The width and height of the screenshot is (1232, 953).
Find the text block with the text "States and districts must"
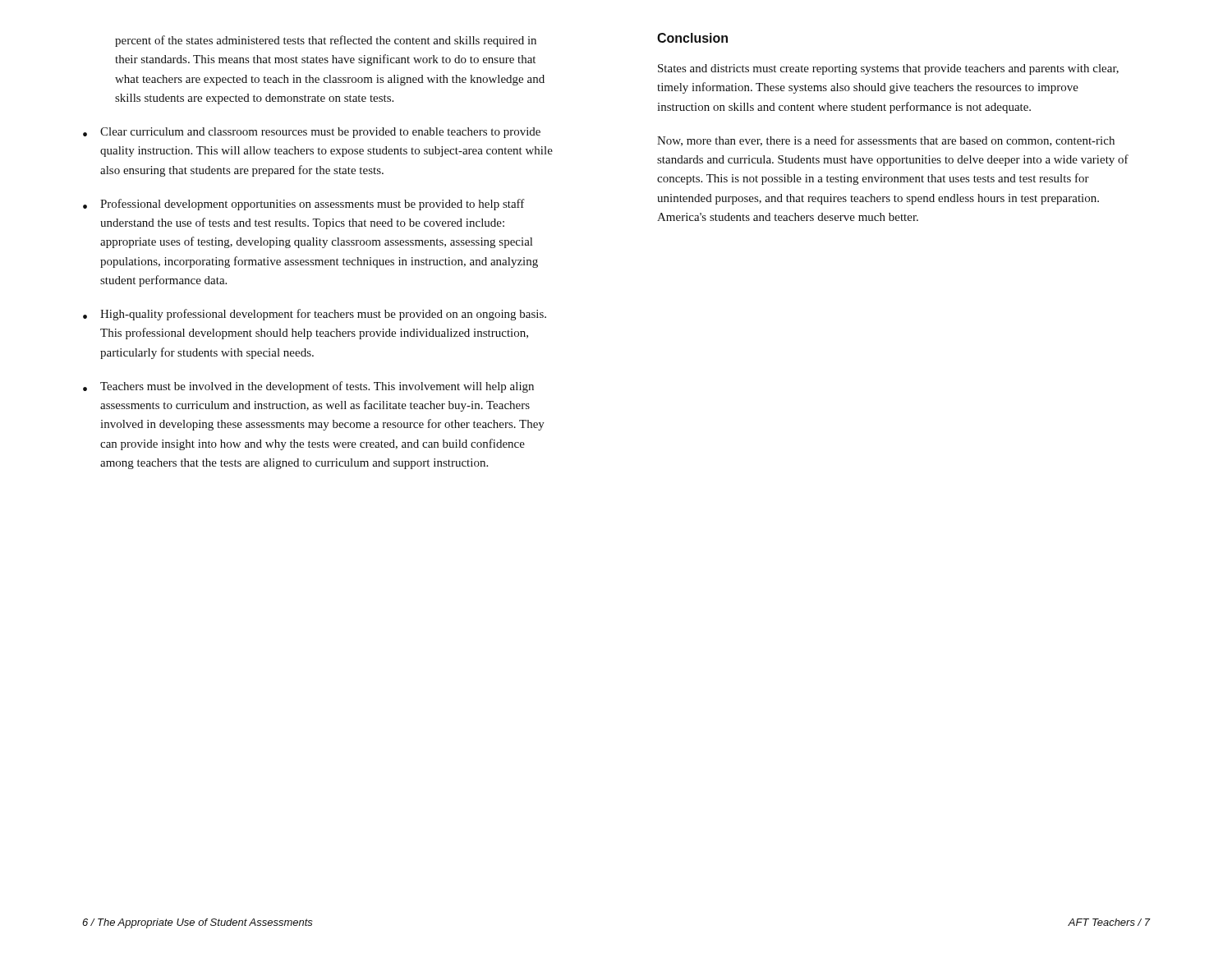pyautogui.click(x=888, y=87)
